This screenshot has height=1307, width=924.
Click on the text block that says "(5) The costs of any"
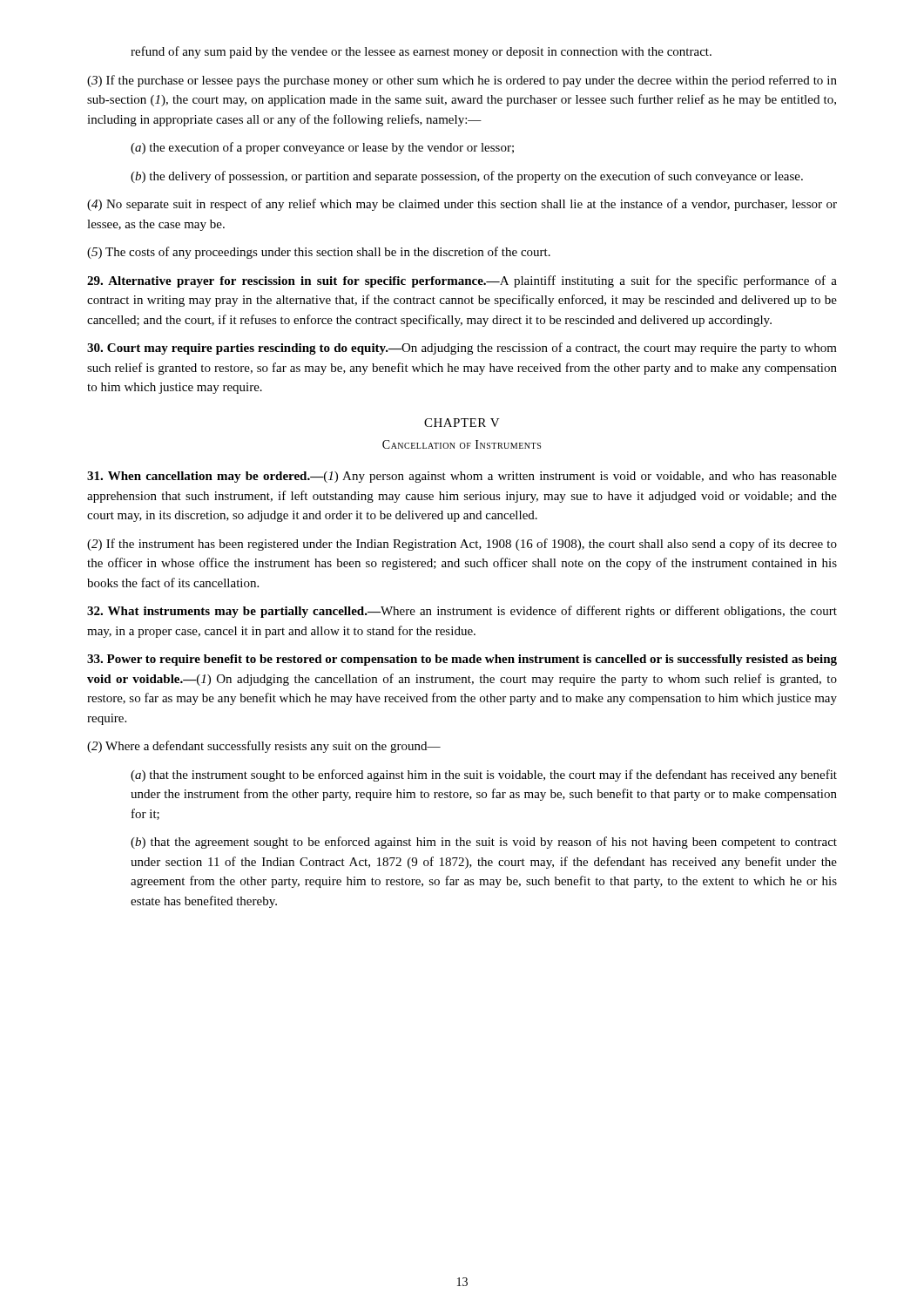coord(462,252)
